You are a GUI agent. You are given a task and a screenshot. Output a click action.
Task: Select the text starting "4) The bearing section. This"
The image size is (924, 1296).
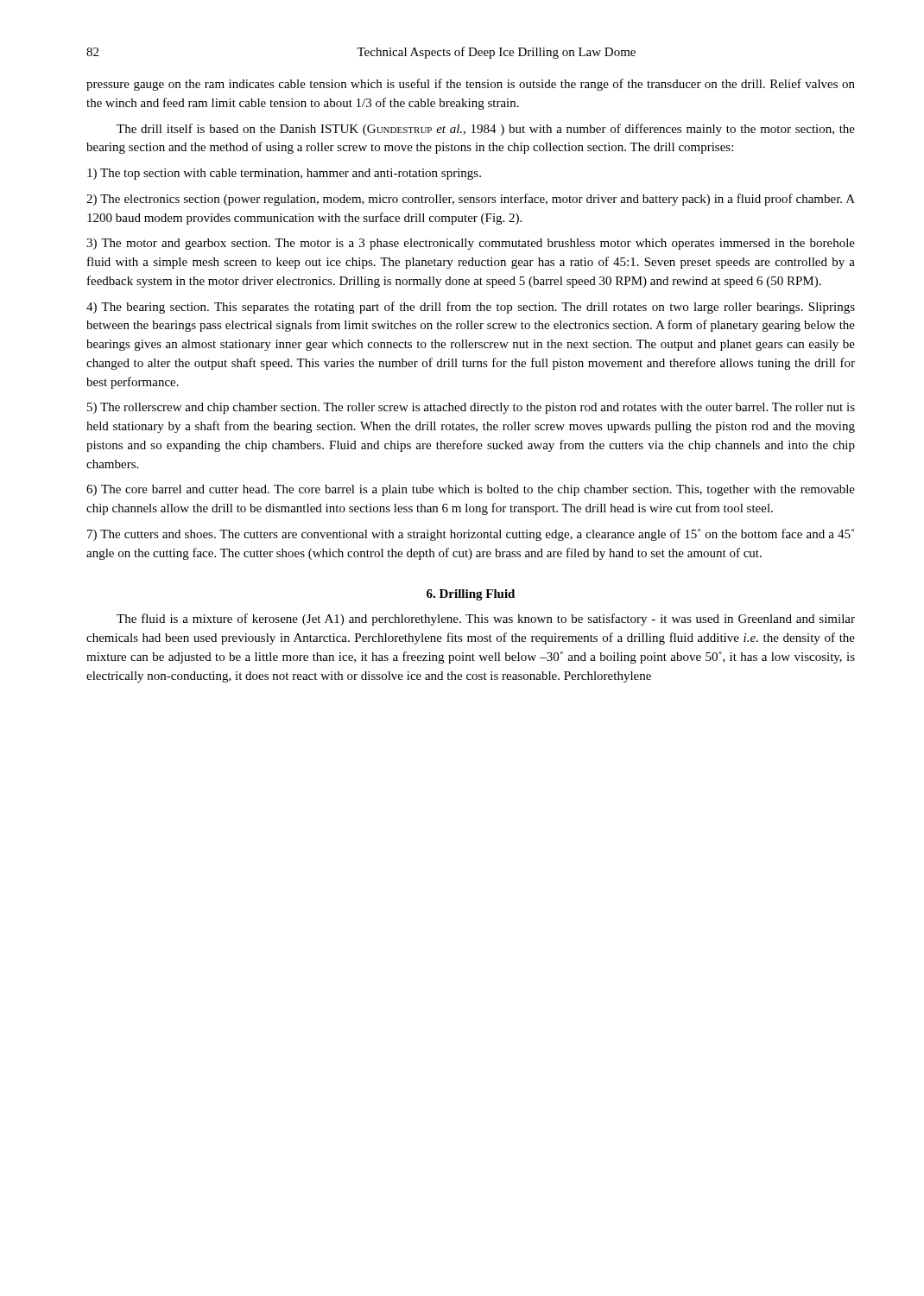(x=471, y=345)
